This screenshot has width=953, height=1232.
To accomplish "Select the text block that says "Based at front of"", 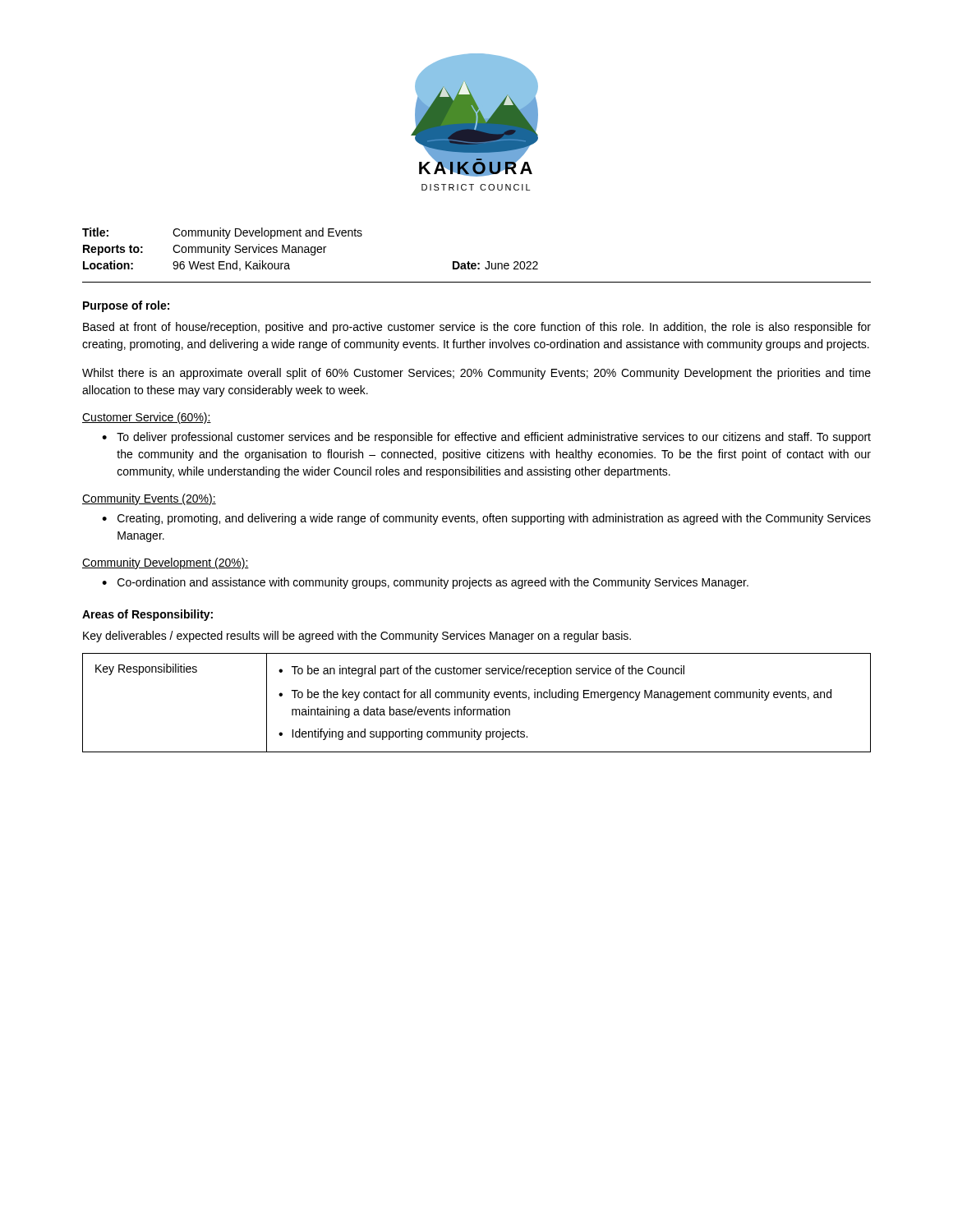I will 476,336.
